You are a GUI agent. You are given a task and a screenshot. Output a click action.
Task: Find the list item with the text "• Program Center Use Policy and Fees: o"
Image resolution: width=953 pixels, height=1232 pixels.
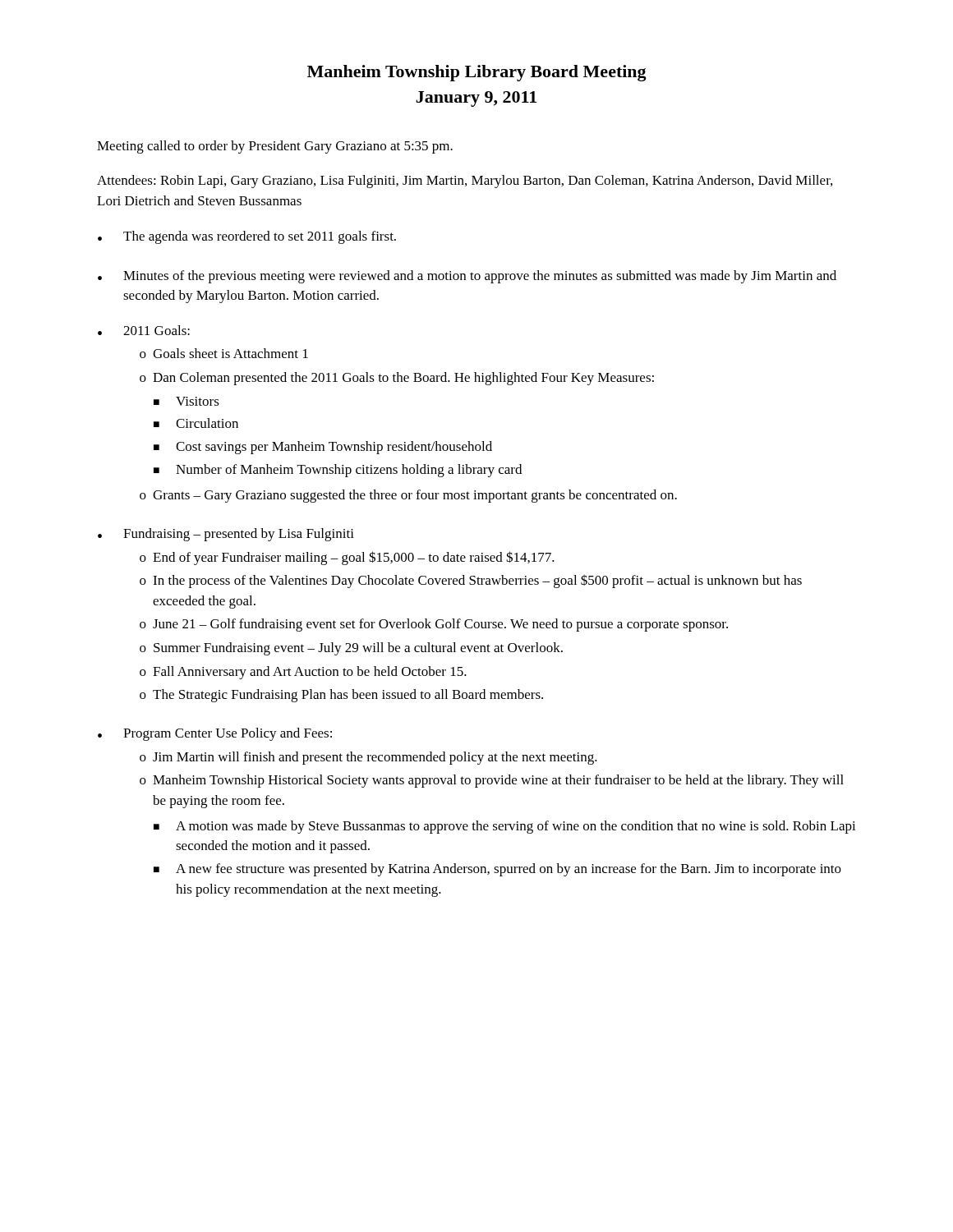[x=476, y=814]
